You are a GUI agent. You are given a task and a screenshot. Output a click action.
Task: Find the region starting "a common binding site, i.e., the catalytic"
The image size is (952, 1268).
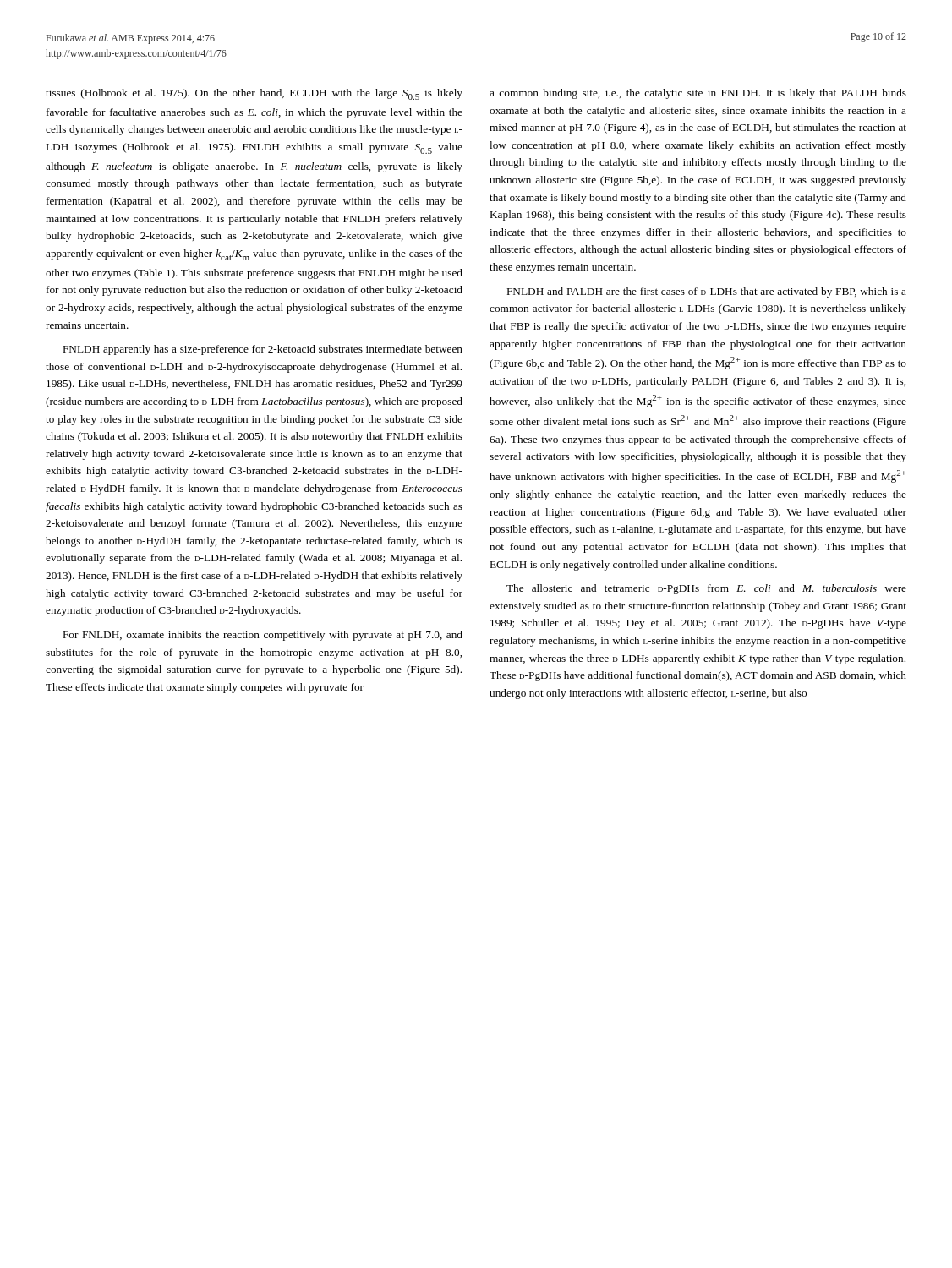click(698, 393)
